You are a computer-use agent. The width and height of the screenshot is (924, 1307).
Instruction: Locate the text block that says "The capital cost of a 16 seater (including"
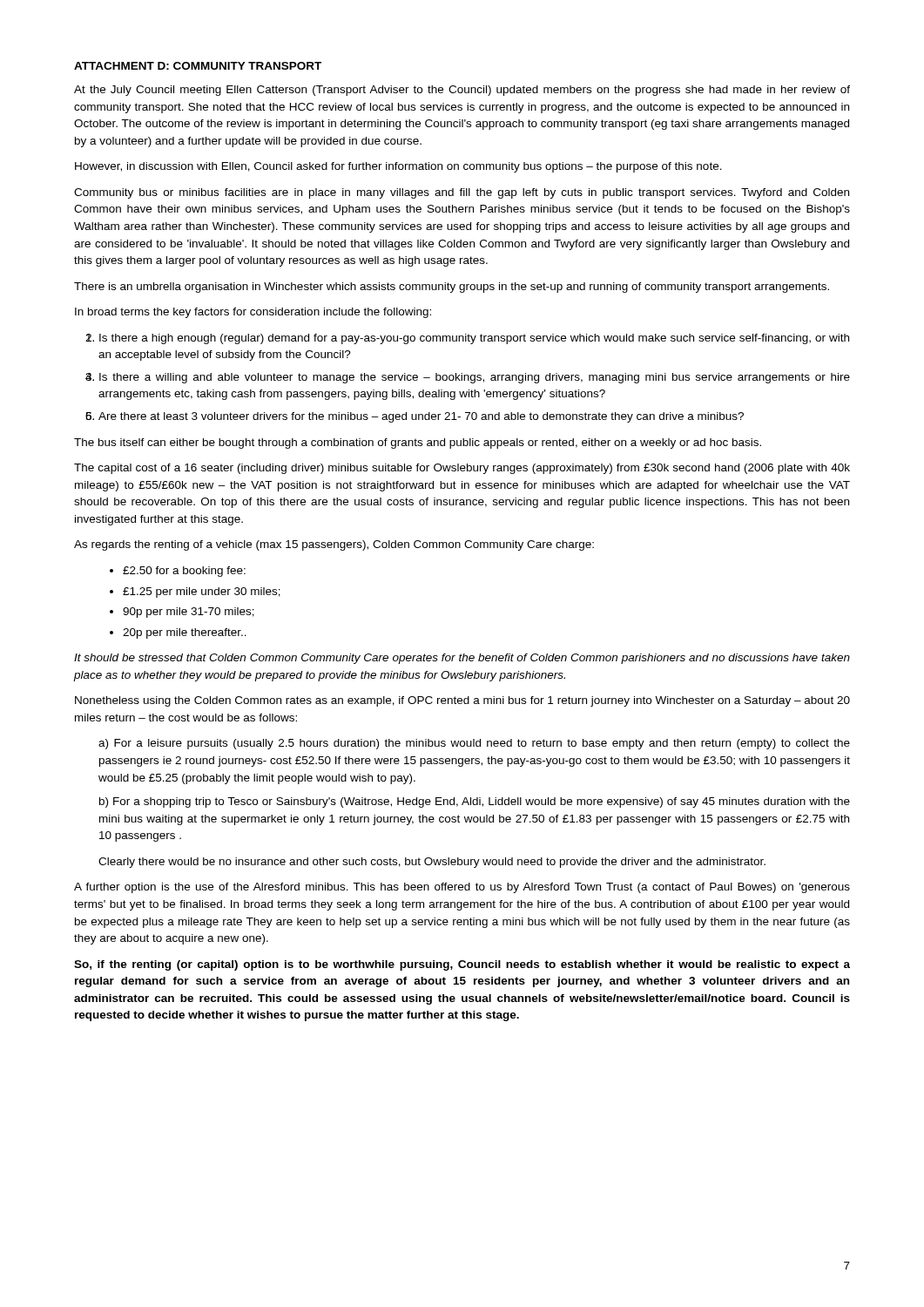coord(462,493)
